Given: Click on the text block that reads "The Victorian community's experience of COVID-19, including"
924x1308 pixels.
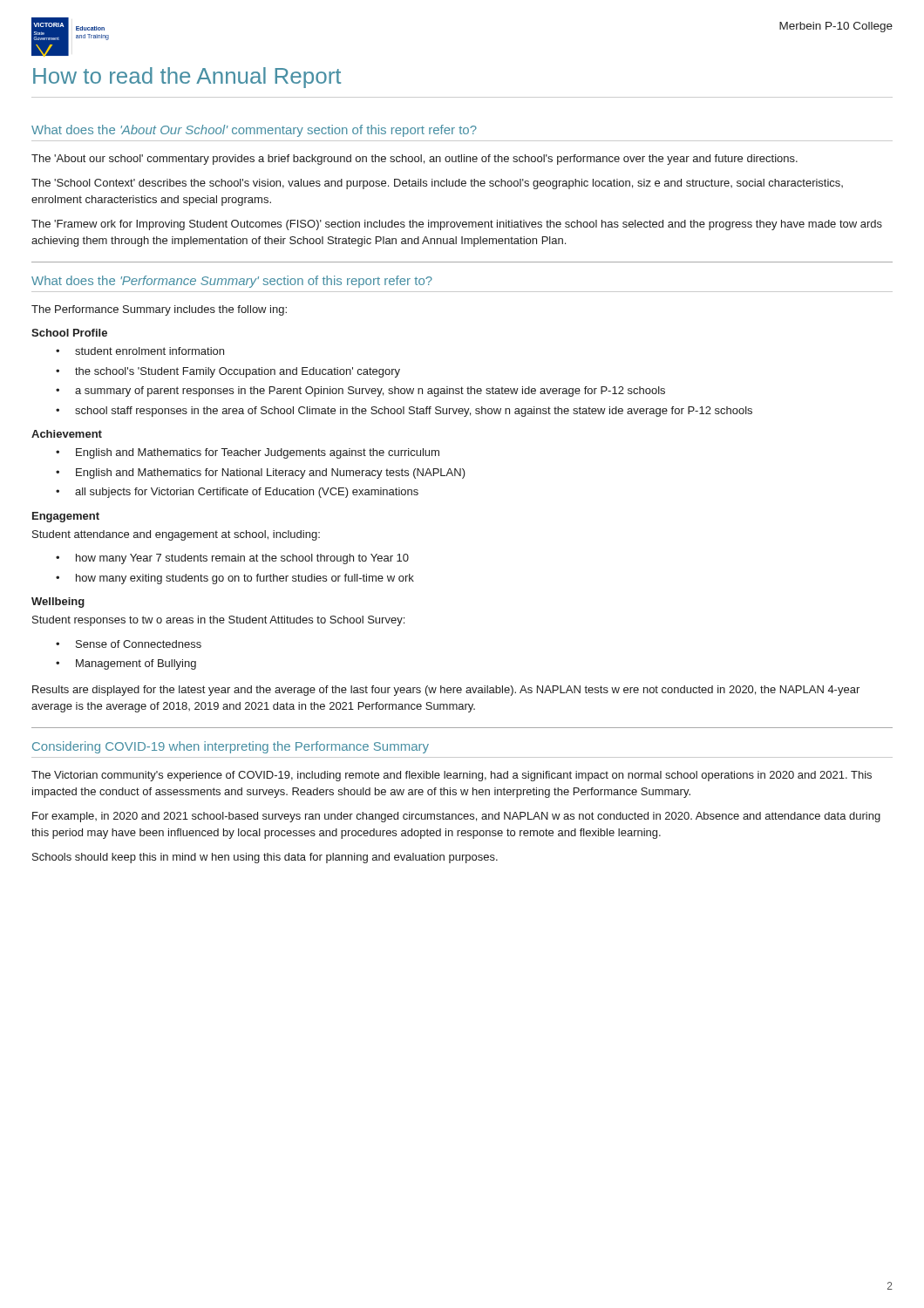Looking at the screenshot, I should (452, 783).
